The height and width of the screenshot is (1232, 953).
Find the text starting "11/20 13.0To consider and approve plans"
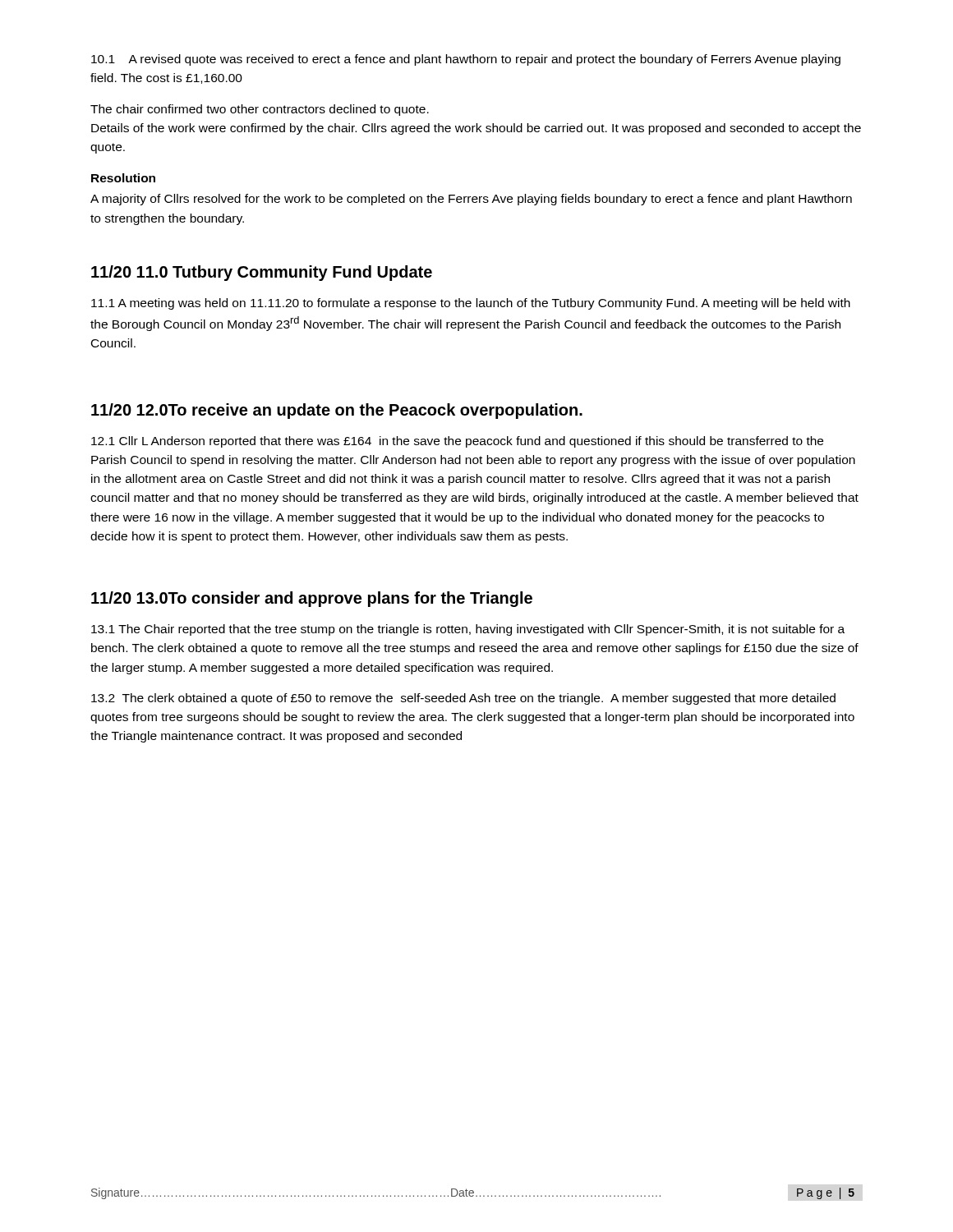(312, 598)
